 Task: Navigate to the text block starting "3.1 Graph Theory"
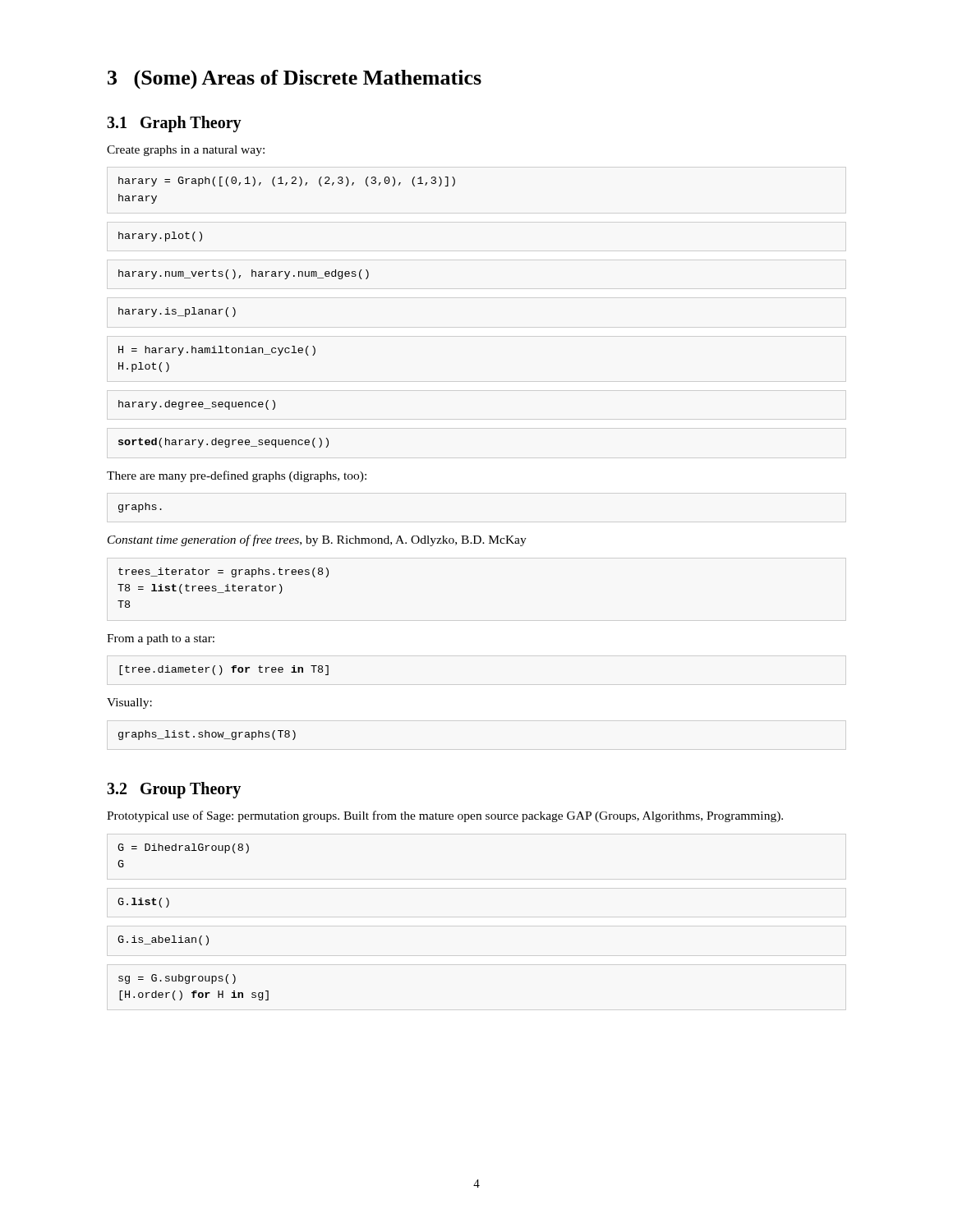click(174, 124)
